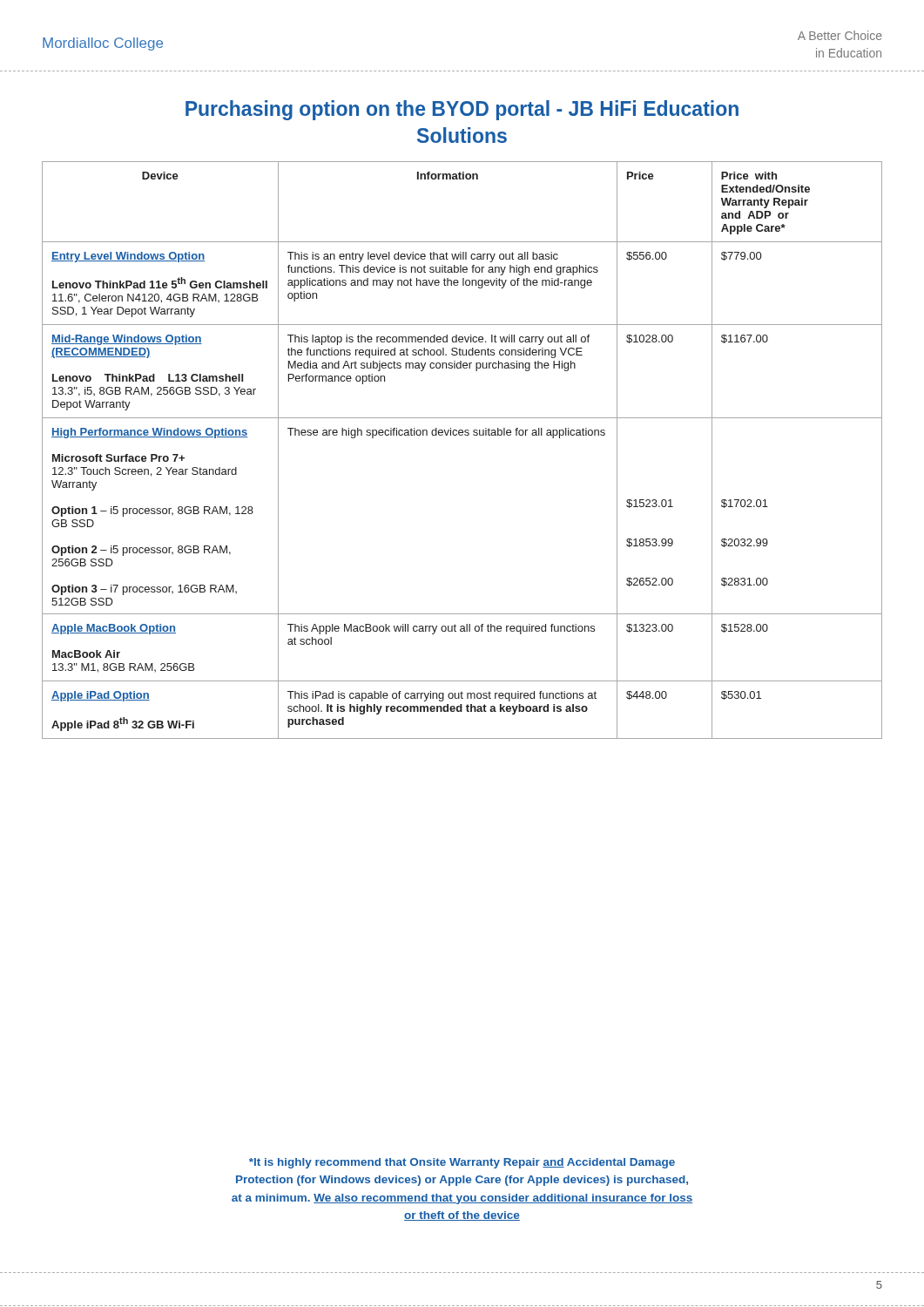The image size is (924, 1307).
Task: Click the passage that begins "It is highly recommend"
Action: click(x=462, y=1188)
